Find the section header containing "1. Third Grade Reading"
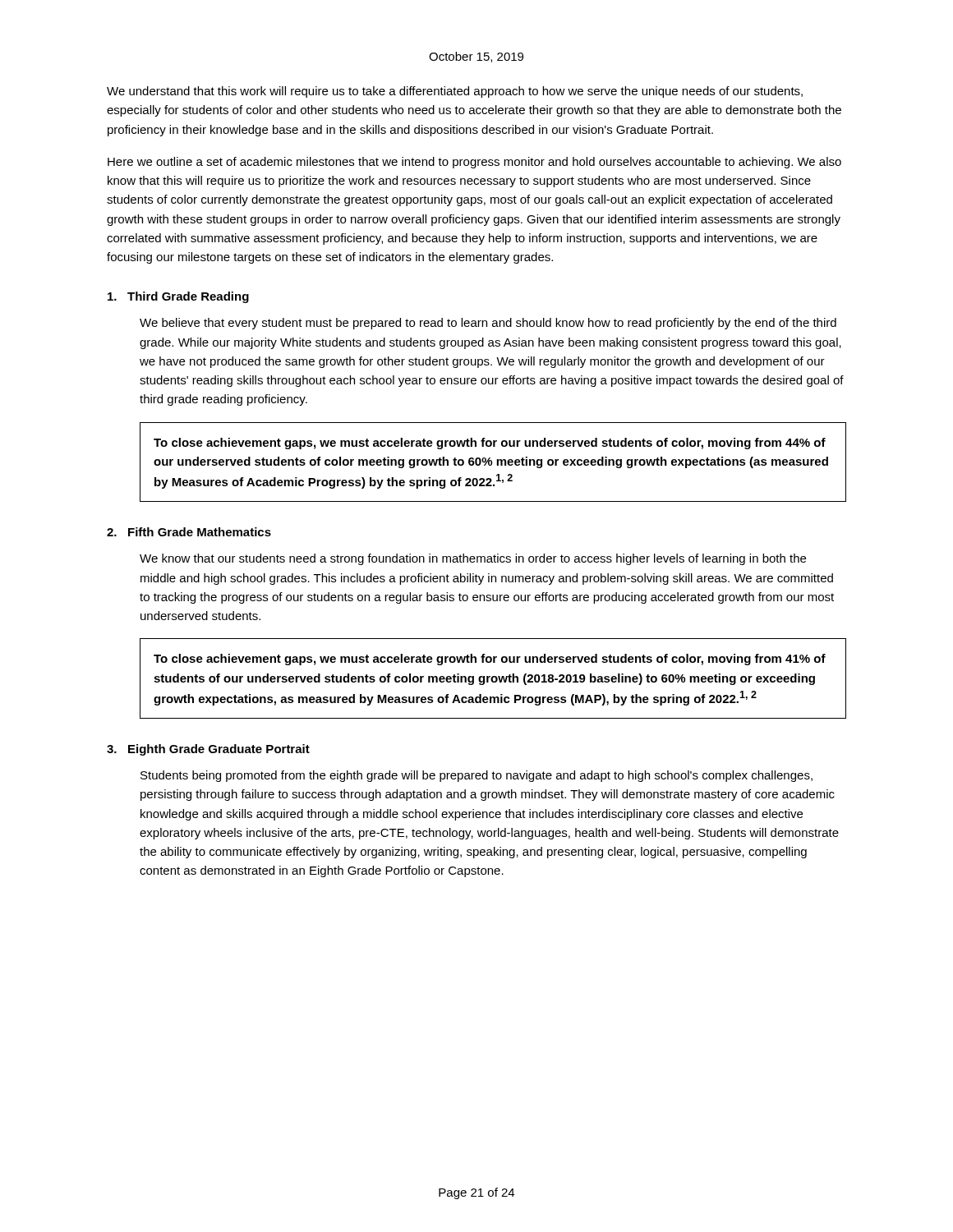 click(178, 296)
